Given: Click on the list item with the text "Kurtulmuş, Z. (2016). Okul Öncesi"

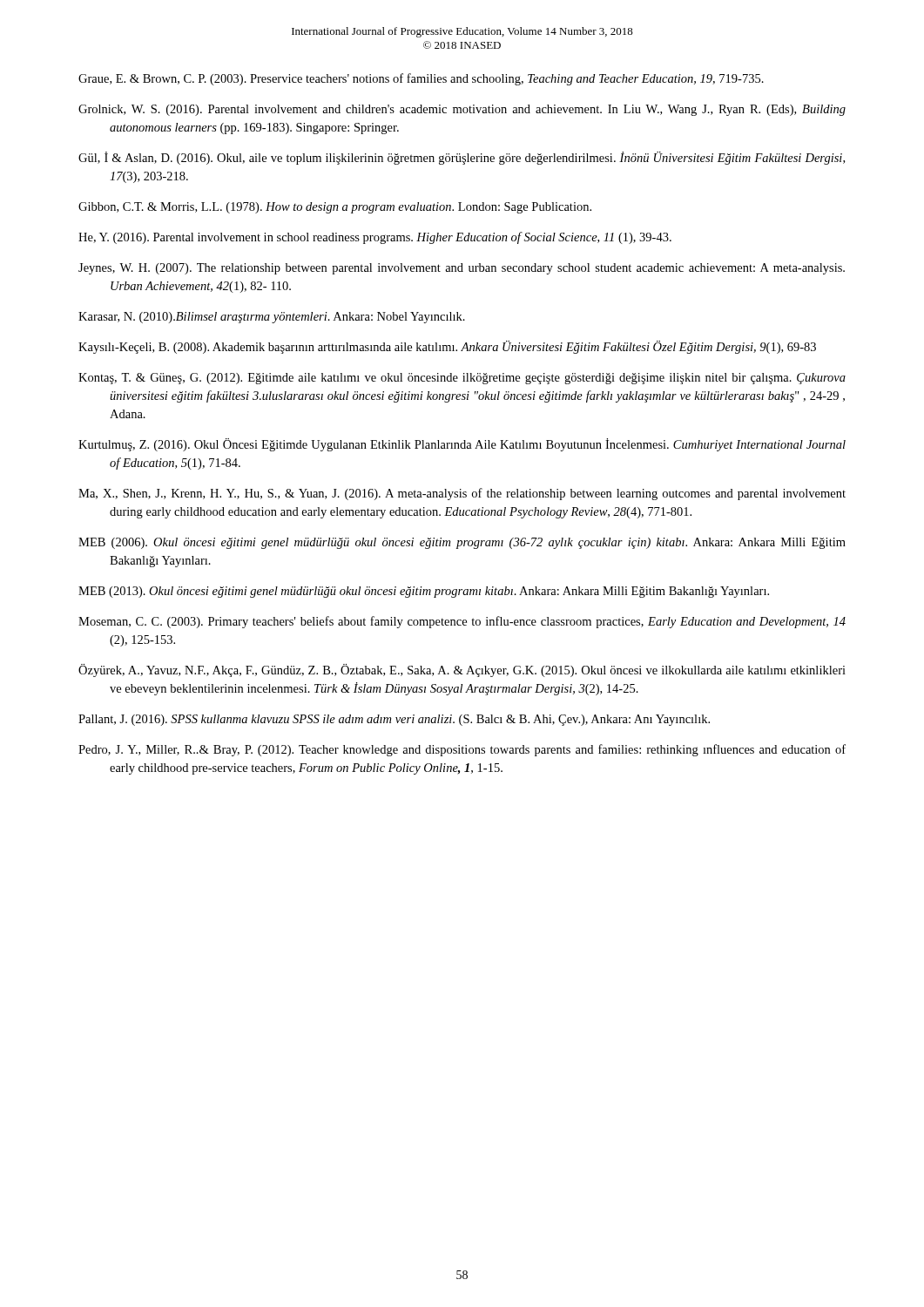Looking at the screenshot, I should click(x=462, y=454).
